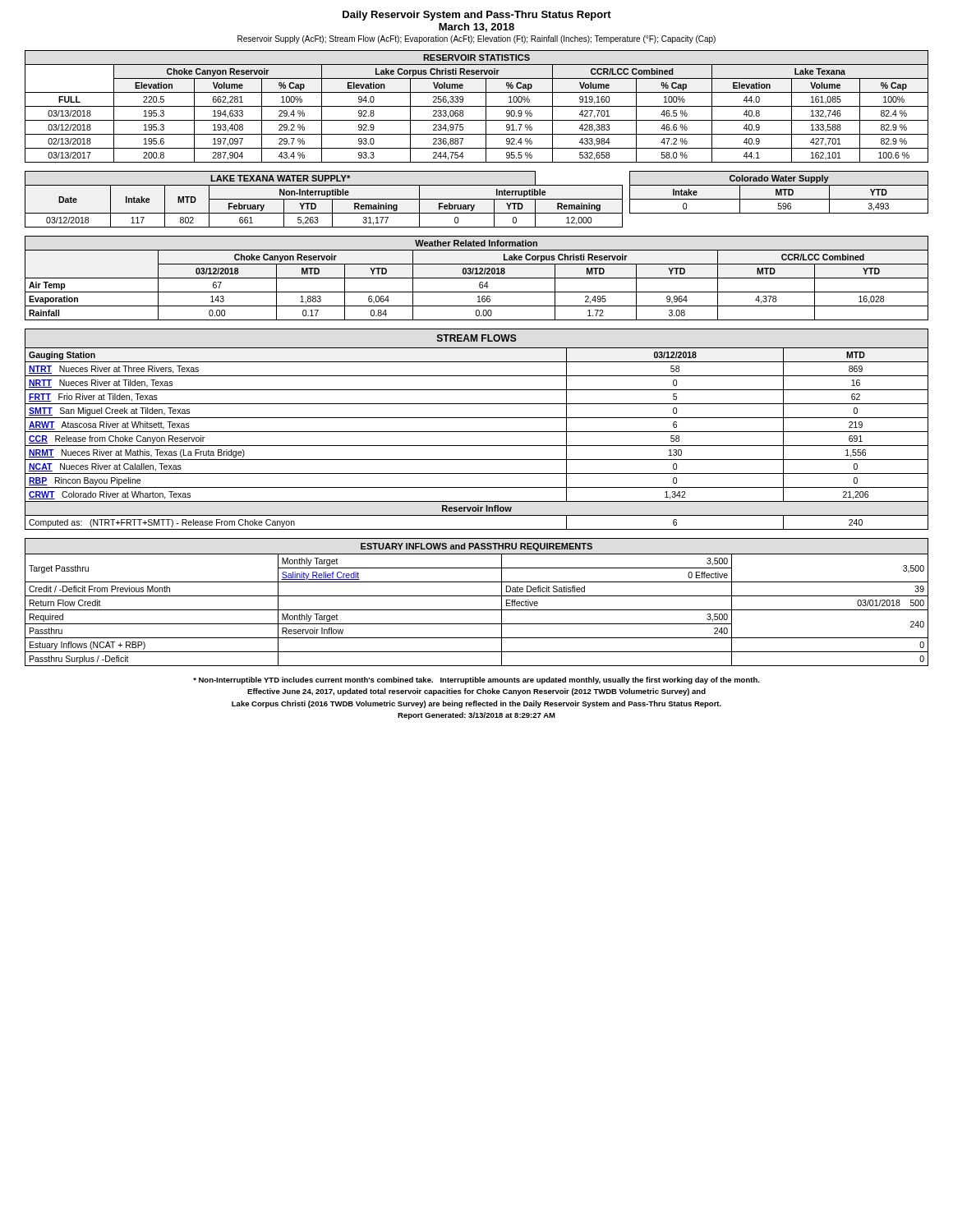Locate the text block starting "Non-Interruptible YTD includes current month's combined take."
953x1232 pixels.
click(x=476, y=697)
